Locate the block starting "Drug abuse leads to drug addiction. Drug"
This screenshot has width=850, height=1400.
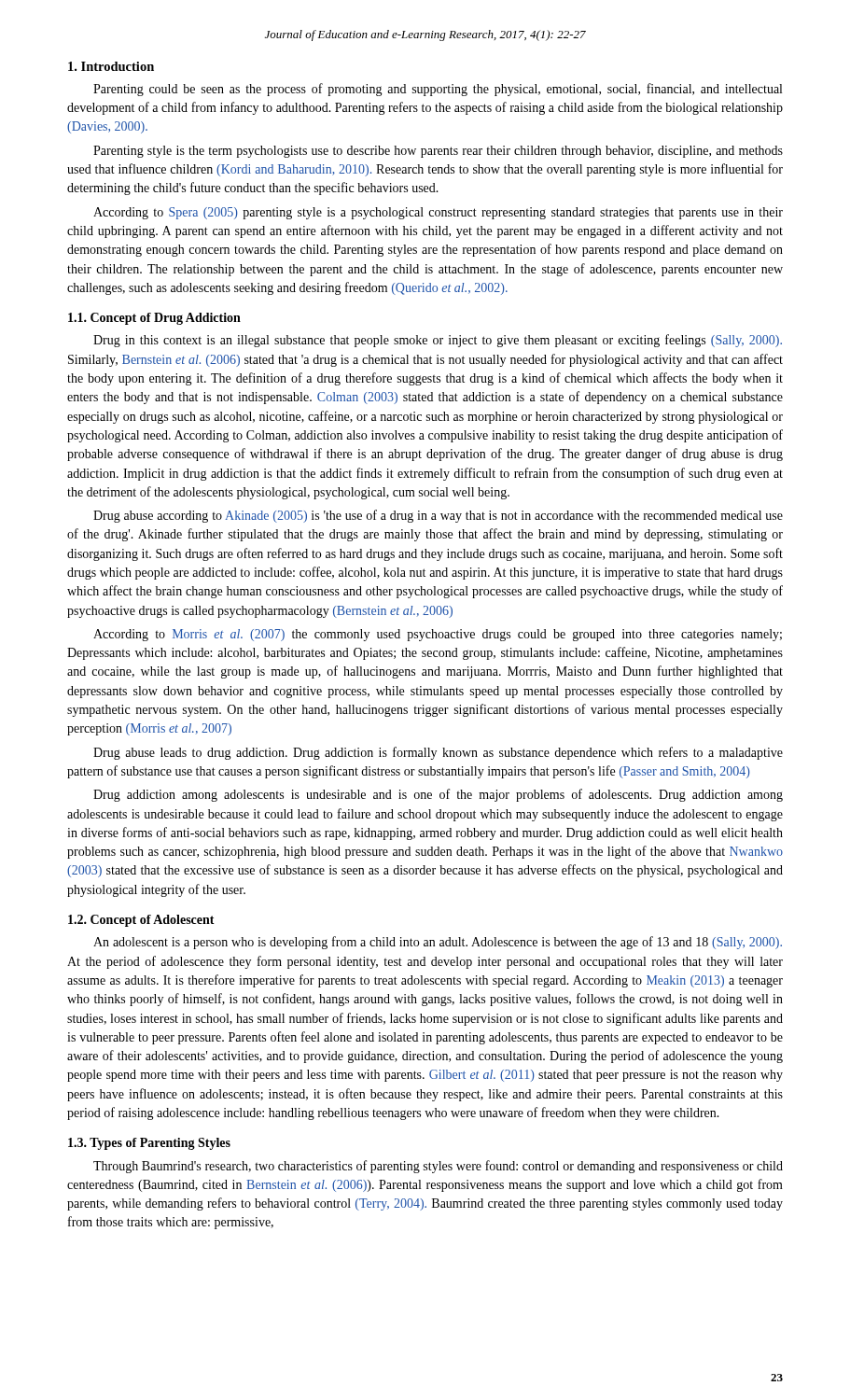coord(425,763)
